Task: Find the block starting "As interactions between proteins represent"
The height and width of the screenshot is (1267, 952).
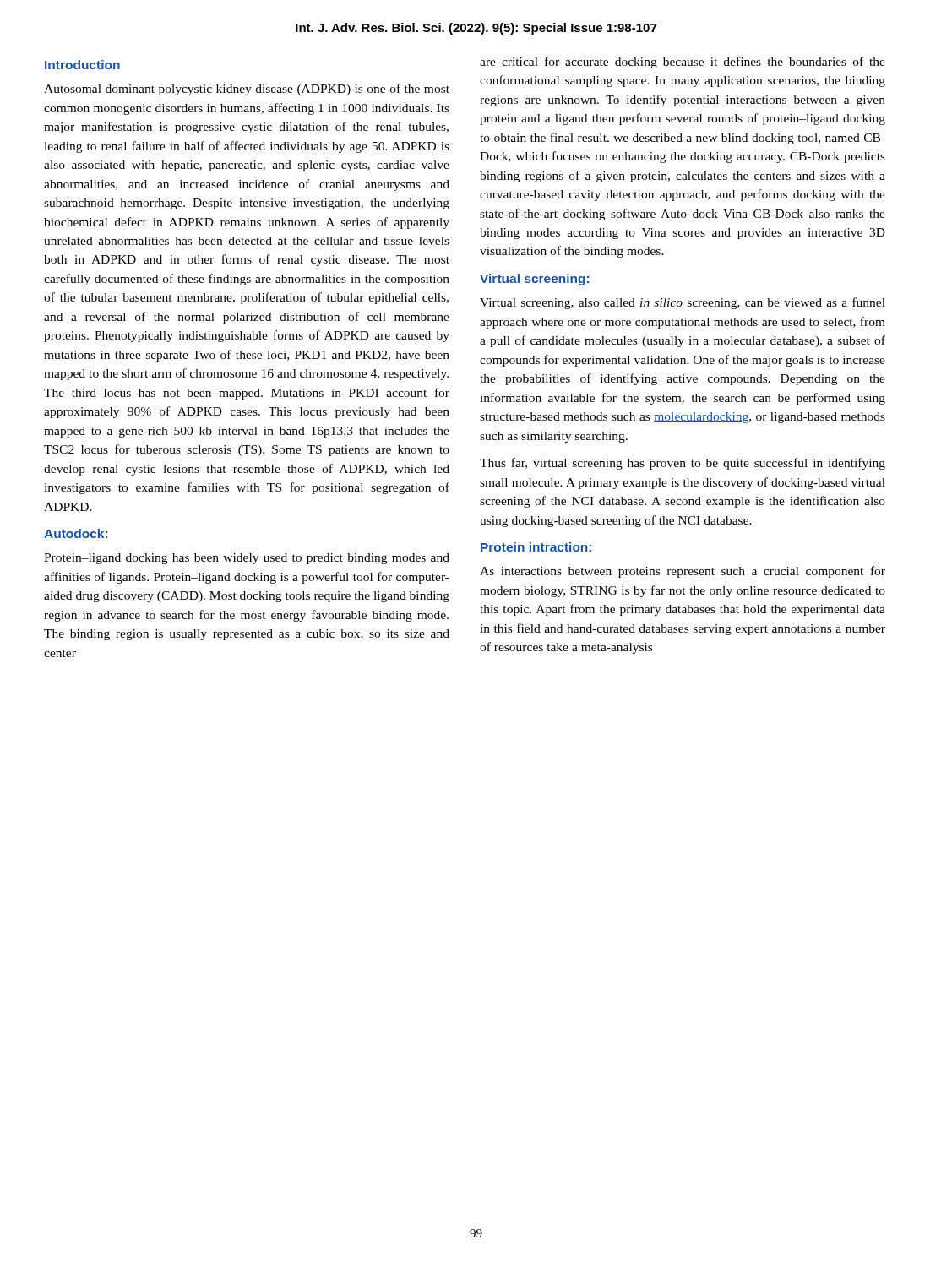Action: click(683, 609)
